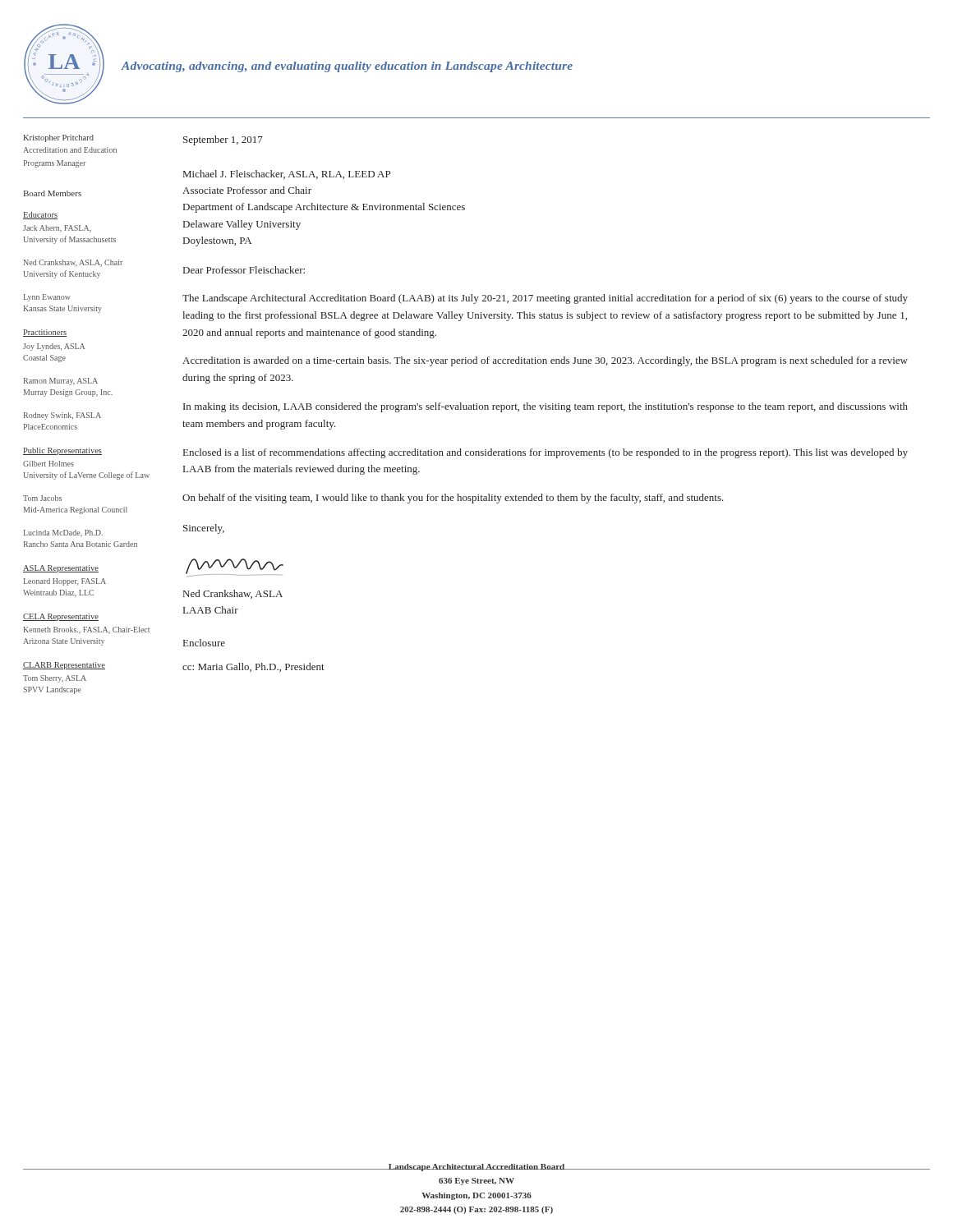Viewport: 953px width, 1232px height.
Task: Find the logo
Action: 64,66
